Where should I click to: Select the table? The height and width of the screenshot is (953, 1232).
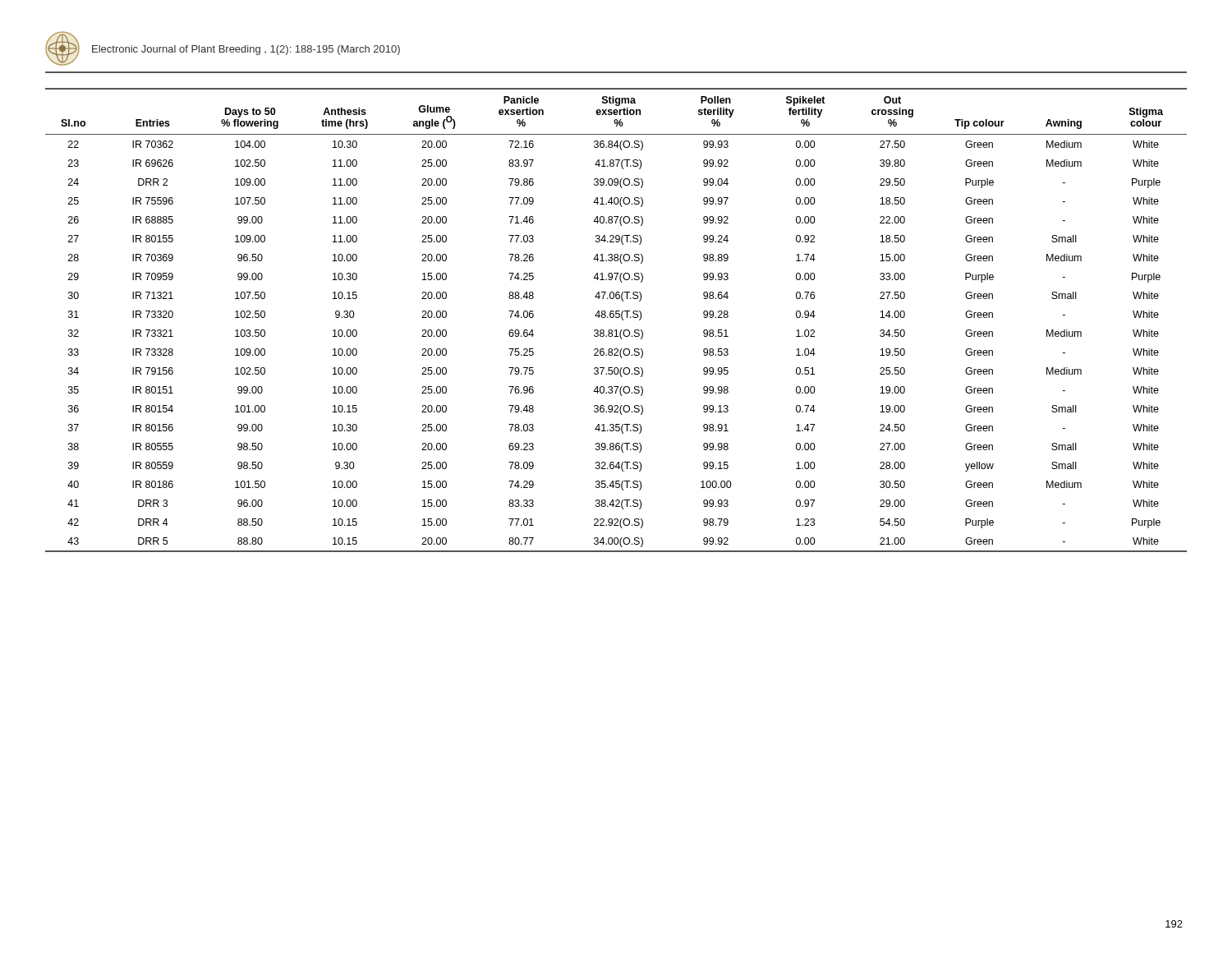click(x=616, y=320)
